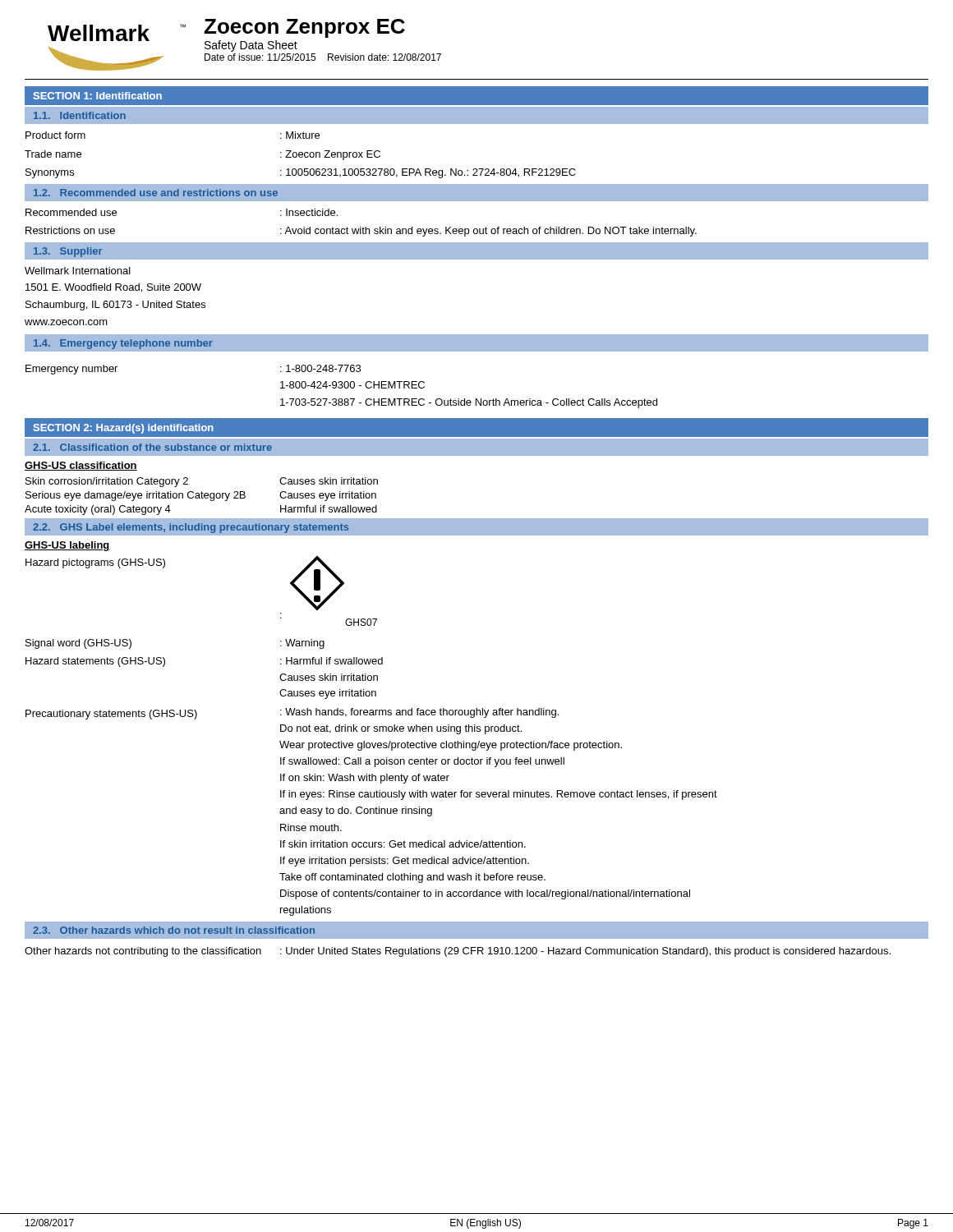Select the text starting "2.3. Other hazards which"
The height and width of the screenshot is (1232, 953).
coord(174,931)
